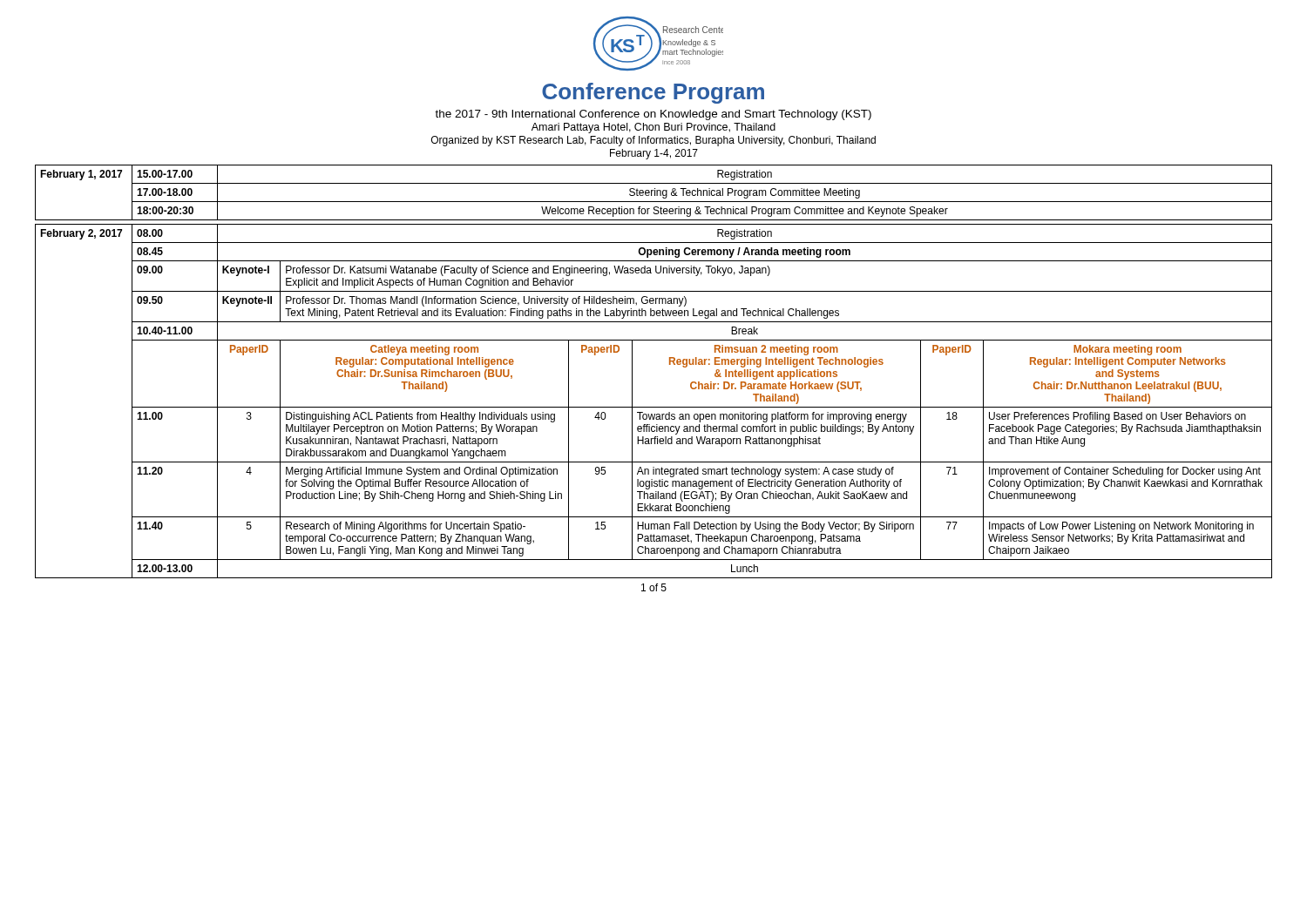Screen dimensions: 924x1307
Task: Find the logo
Action: pos(654,45)
